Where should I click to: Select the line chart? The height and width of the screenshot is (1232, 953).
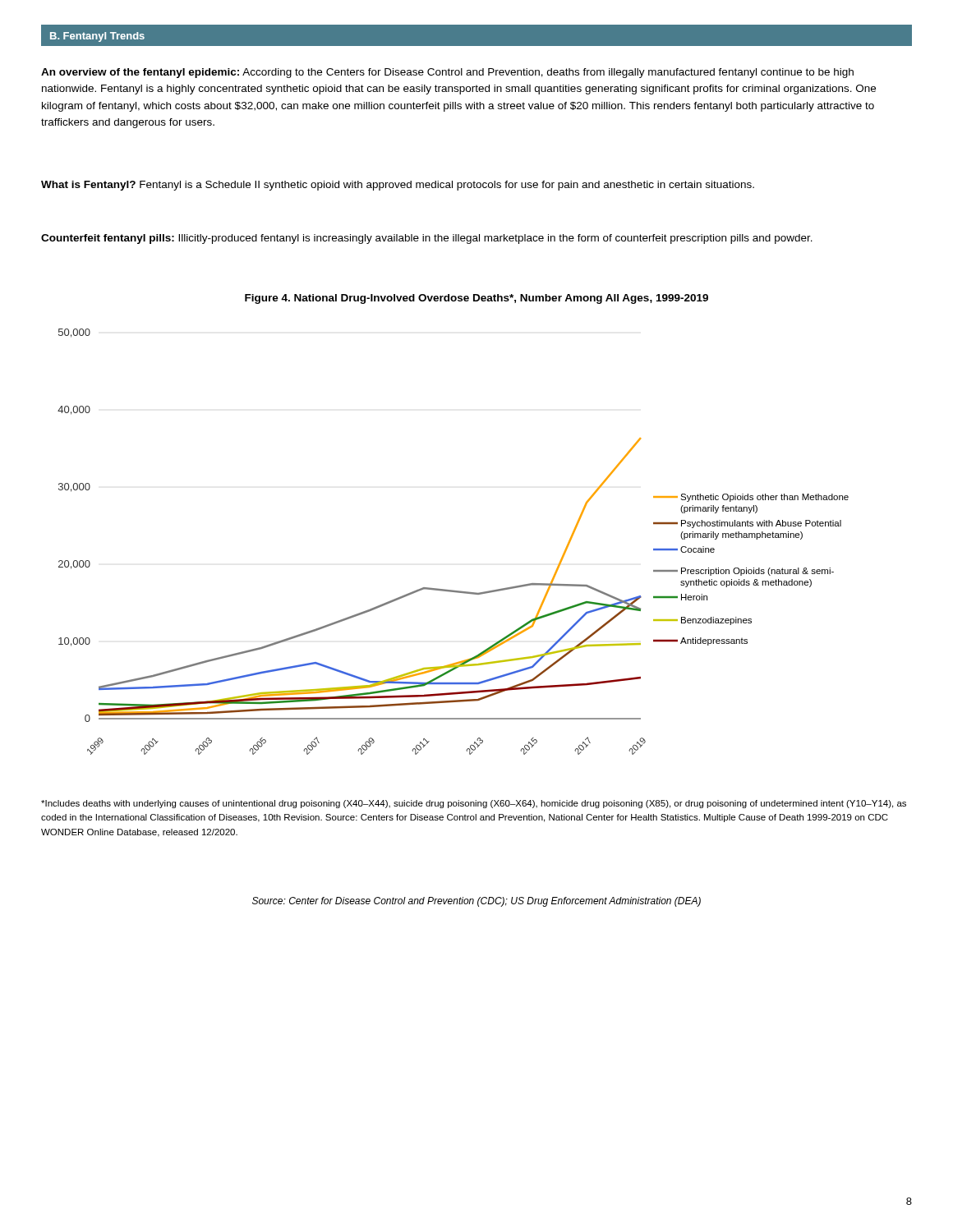[476, 546]
